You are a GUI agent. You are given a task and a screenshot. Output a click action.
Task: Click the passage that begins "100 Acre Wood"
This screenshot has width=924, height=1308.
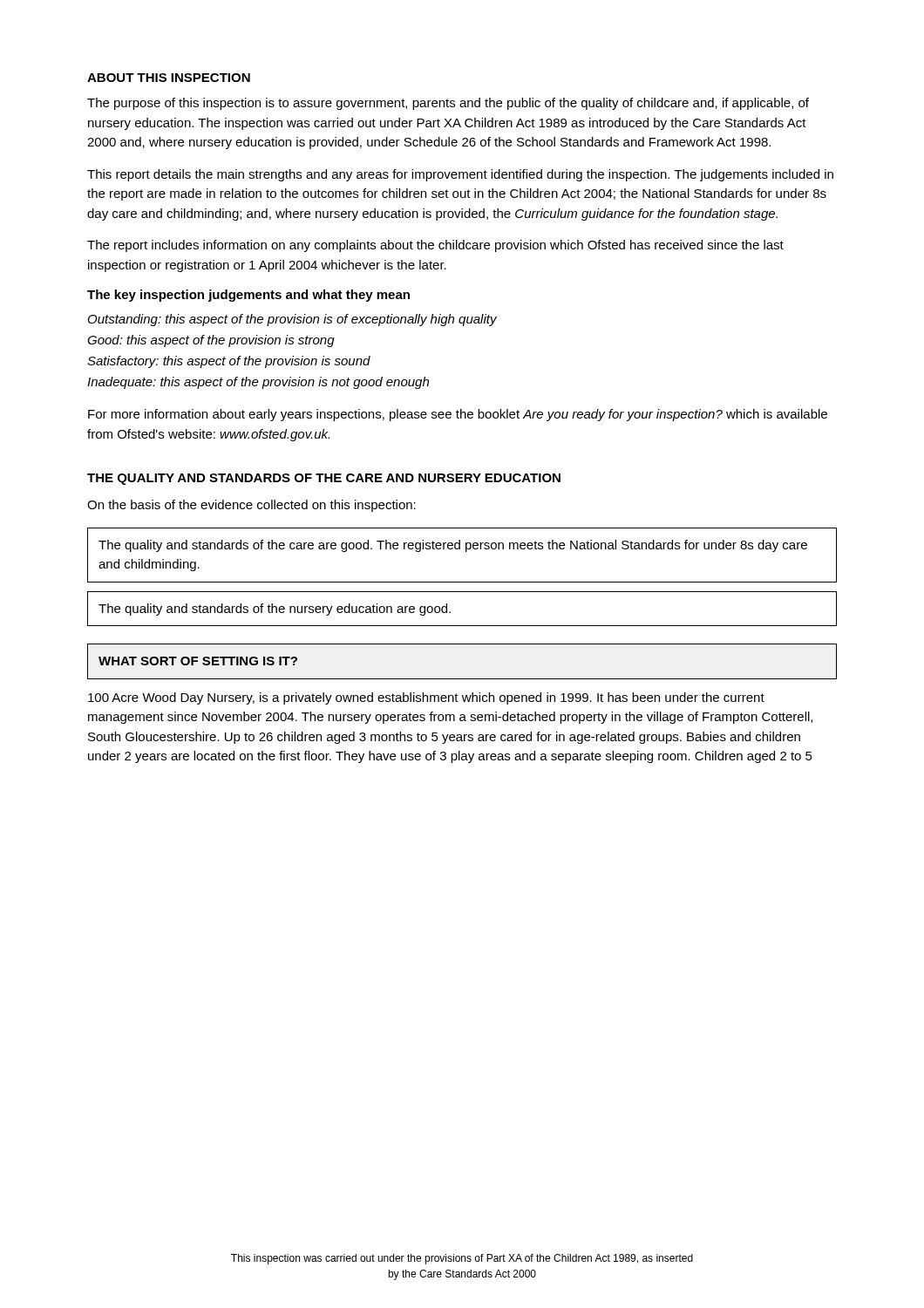tap(450, 726)
